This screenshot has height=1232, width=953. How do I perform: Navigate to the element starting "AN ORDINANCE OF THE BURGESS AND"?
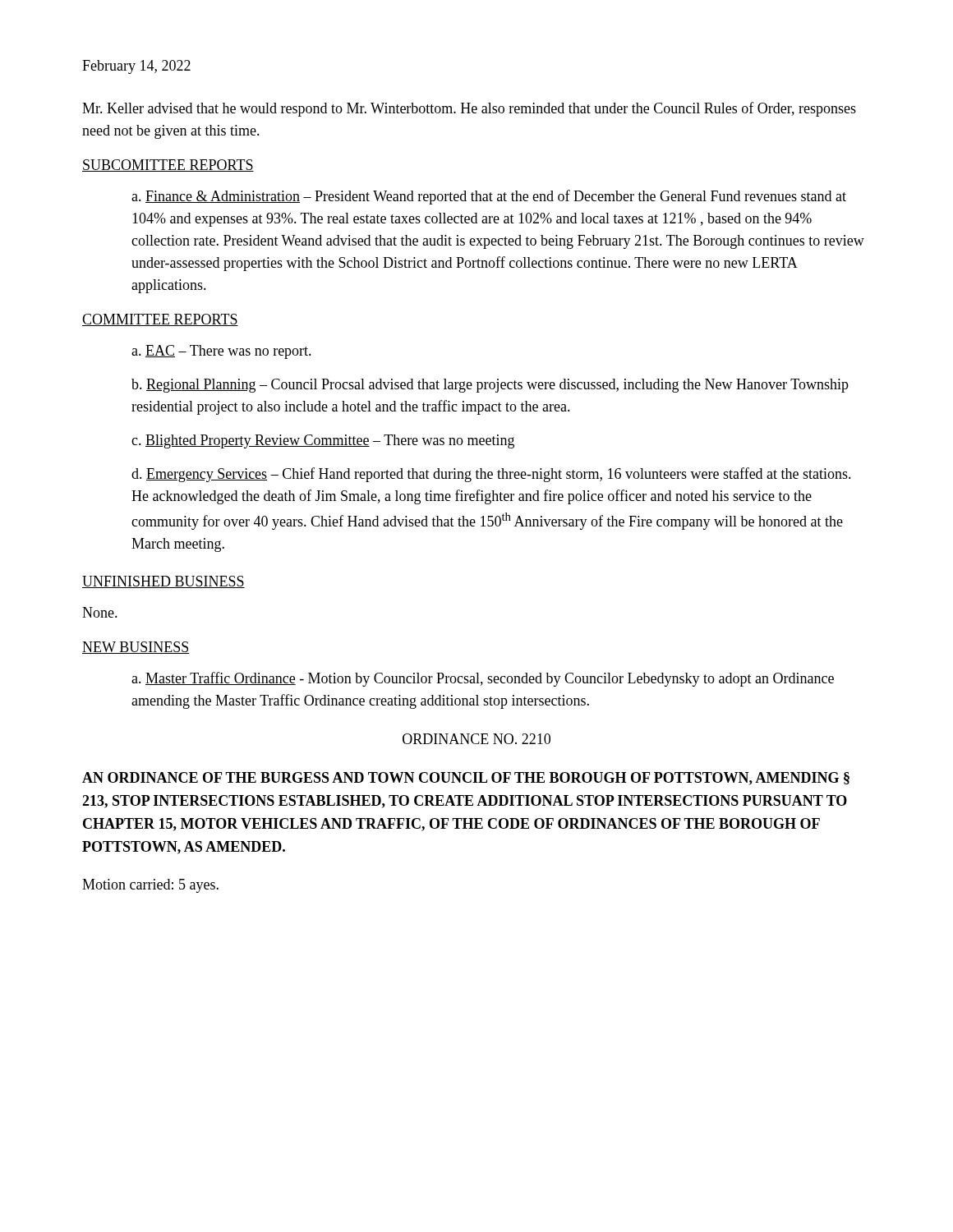(466, 812)
